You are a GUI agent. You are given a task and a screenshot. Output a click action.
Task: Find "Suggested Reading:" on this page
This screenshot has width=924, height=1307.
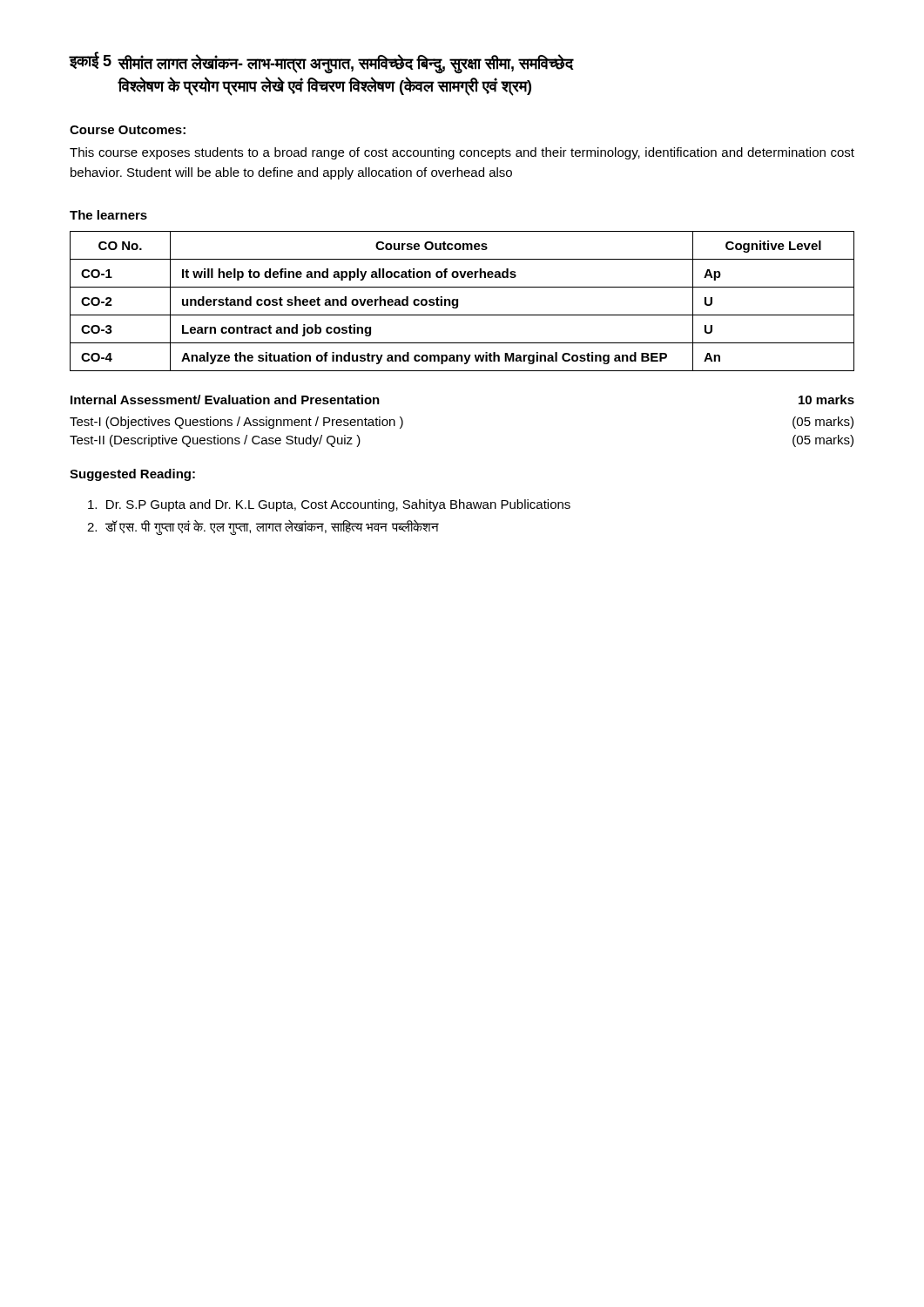coord(133,473)
